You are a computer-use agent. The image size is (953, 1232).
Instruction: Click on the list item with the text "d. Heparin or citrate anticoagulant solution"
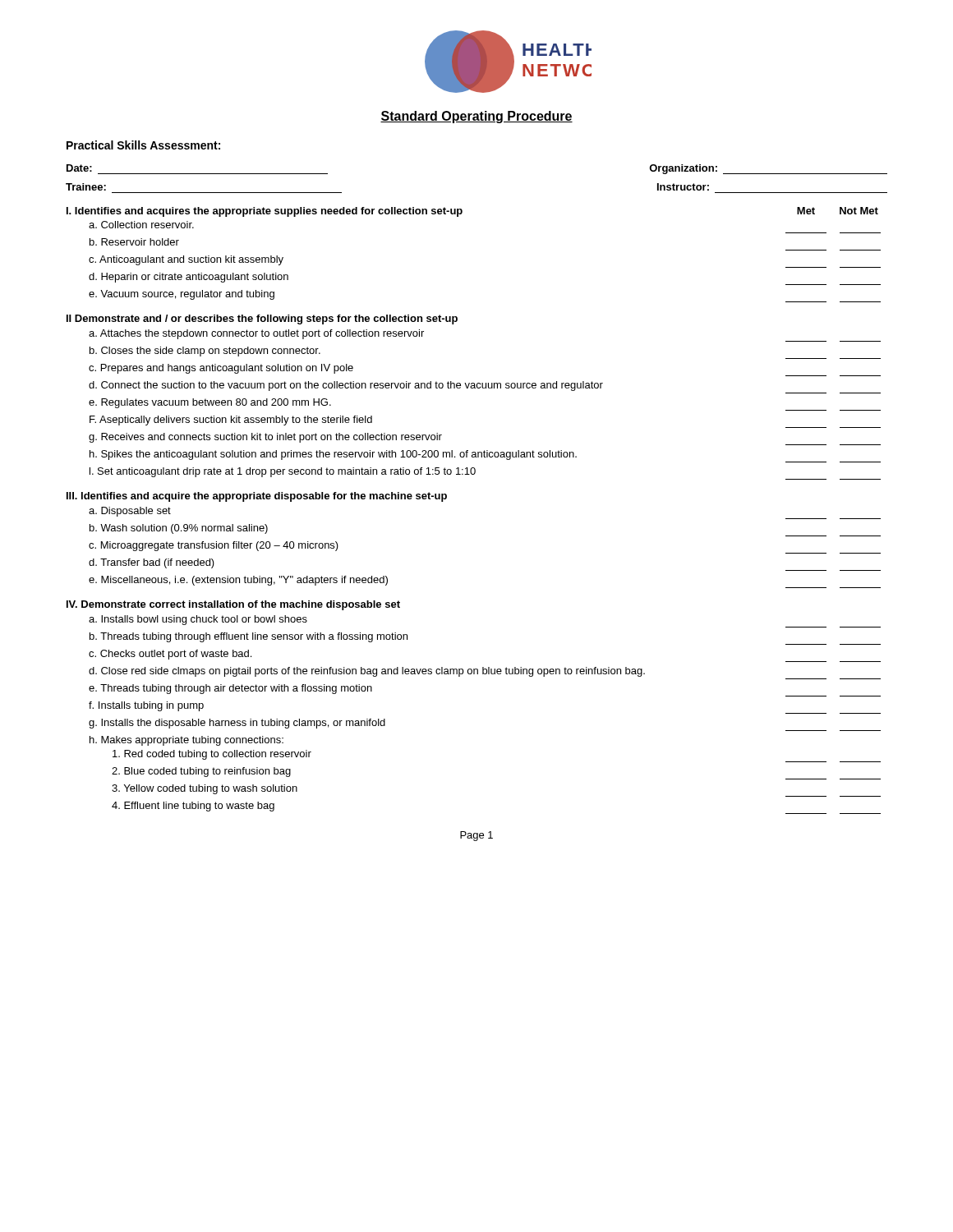pos(189,278)
